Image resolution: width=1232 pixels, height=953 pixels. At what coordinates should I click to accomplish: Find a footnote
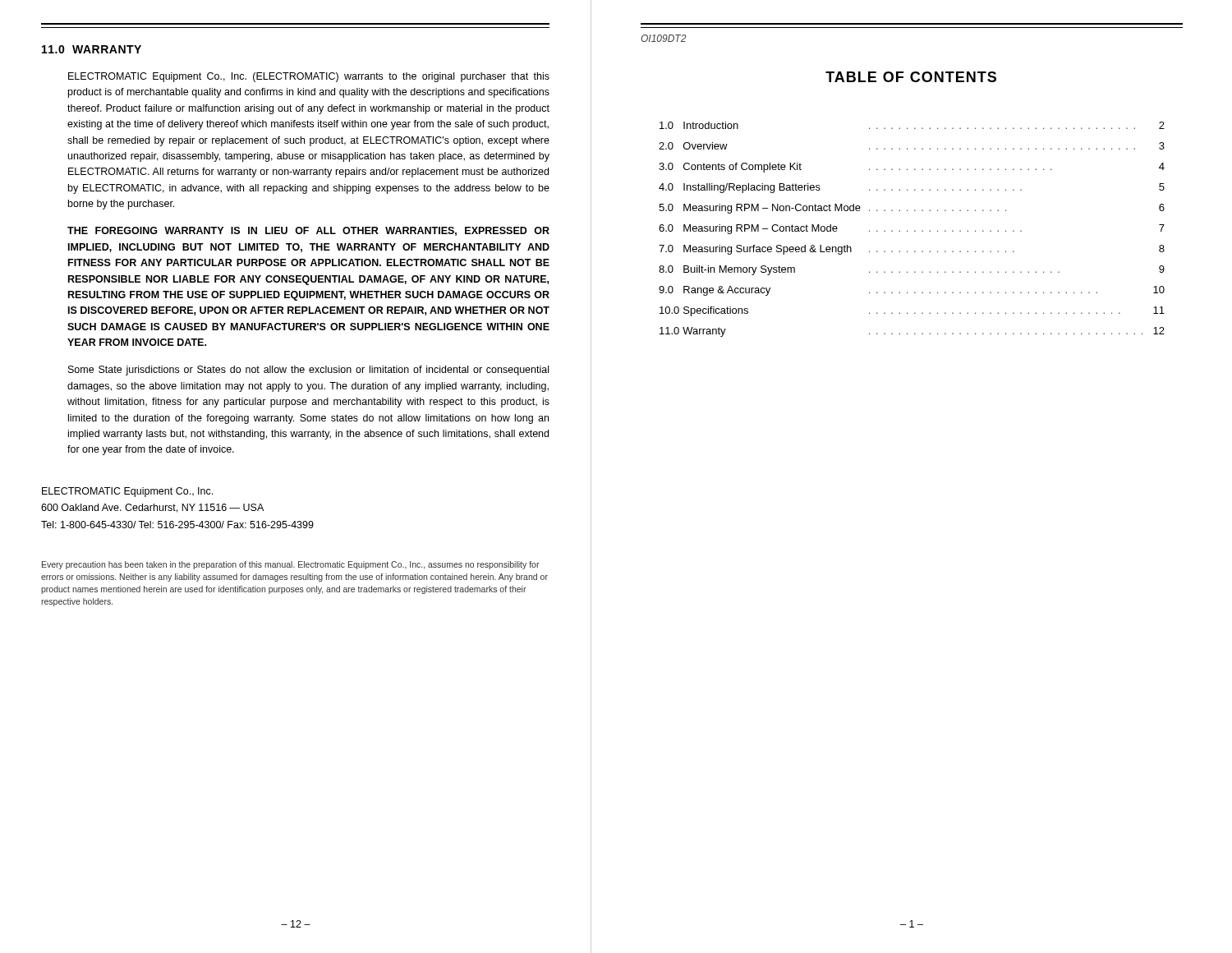pos(294,583)
